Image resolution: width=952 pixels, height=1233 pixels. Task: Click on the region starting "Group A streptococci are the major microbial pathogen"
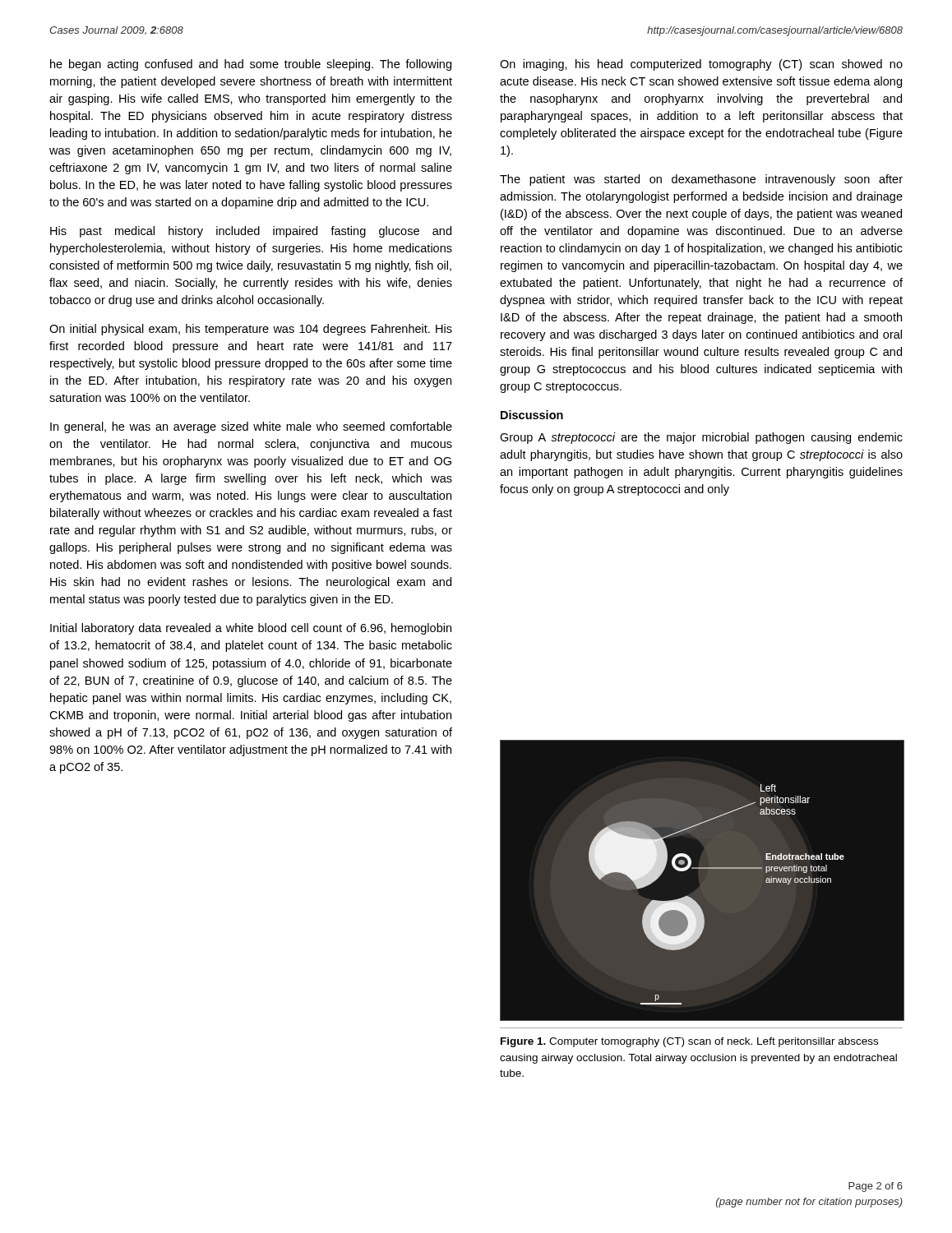pyautogui.click(x=701, y=463)
